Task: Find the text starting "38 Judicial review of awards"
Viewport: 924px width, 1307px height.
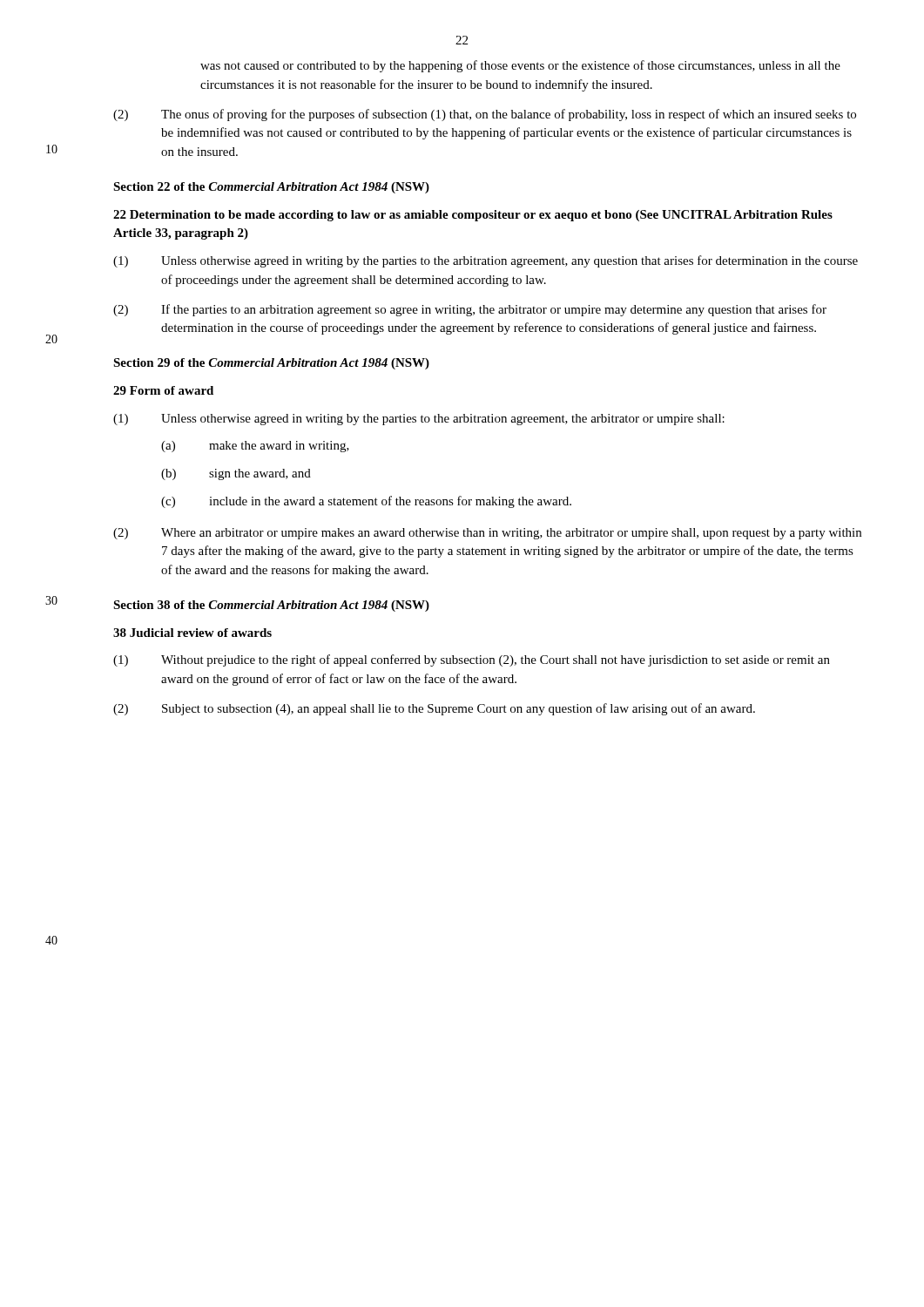Action: (x=193, y=632)
